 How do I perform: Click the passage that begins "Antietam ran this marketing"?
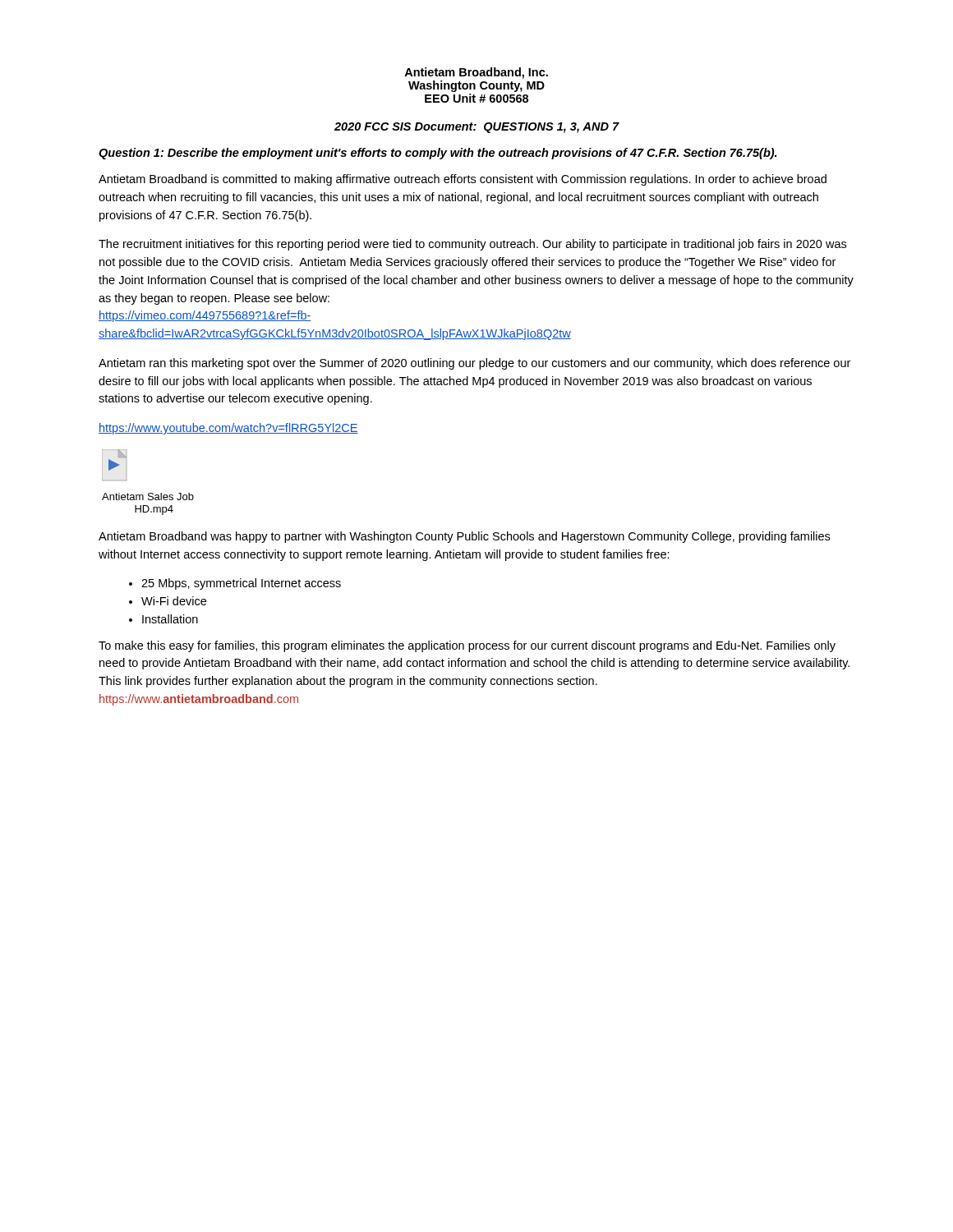(x=475, y=381)
